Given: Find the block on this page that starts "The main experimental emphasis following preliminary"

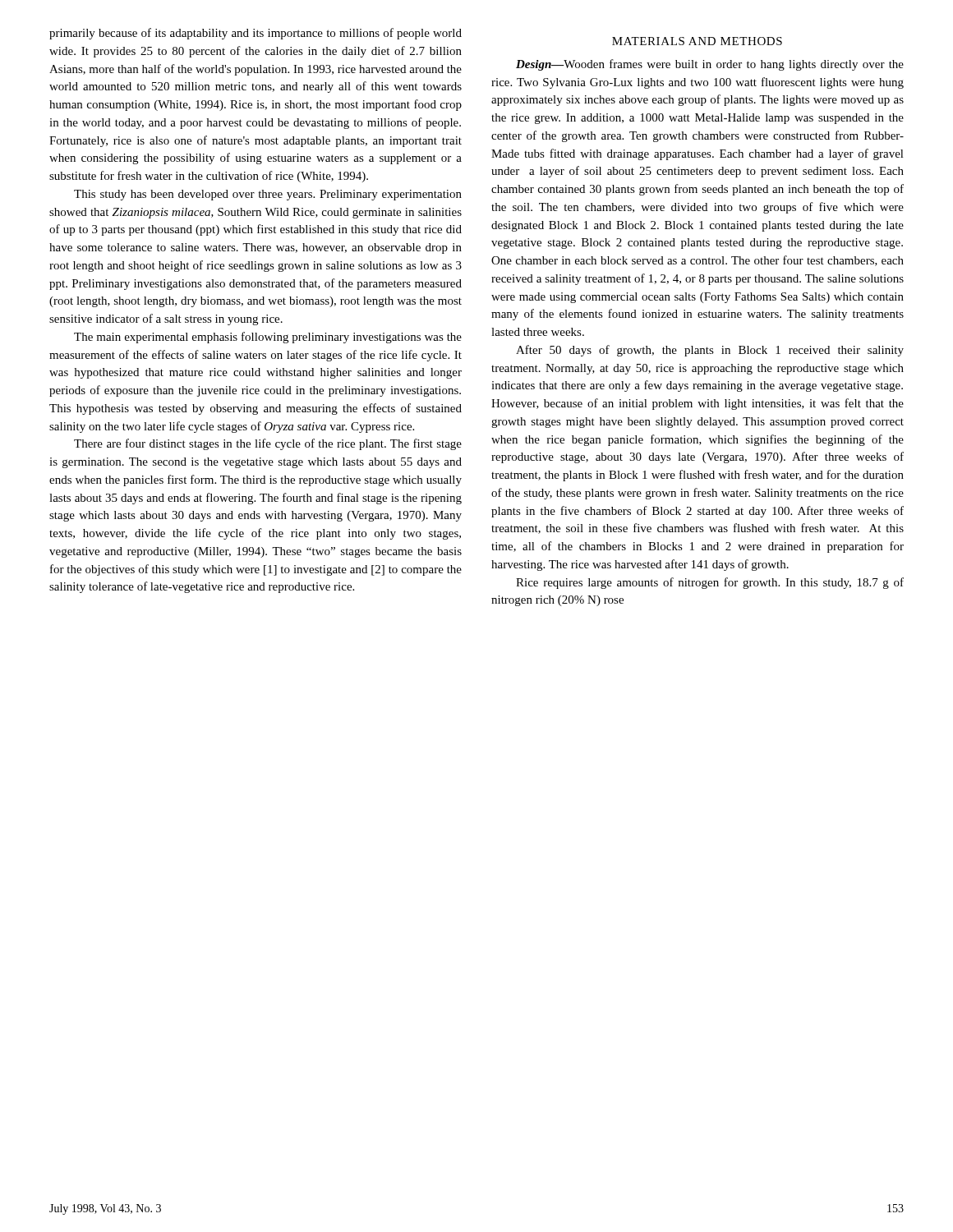Looking at the screenshot, I should pyautogui.click(x=255, y=382).
